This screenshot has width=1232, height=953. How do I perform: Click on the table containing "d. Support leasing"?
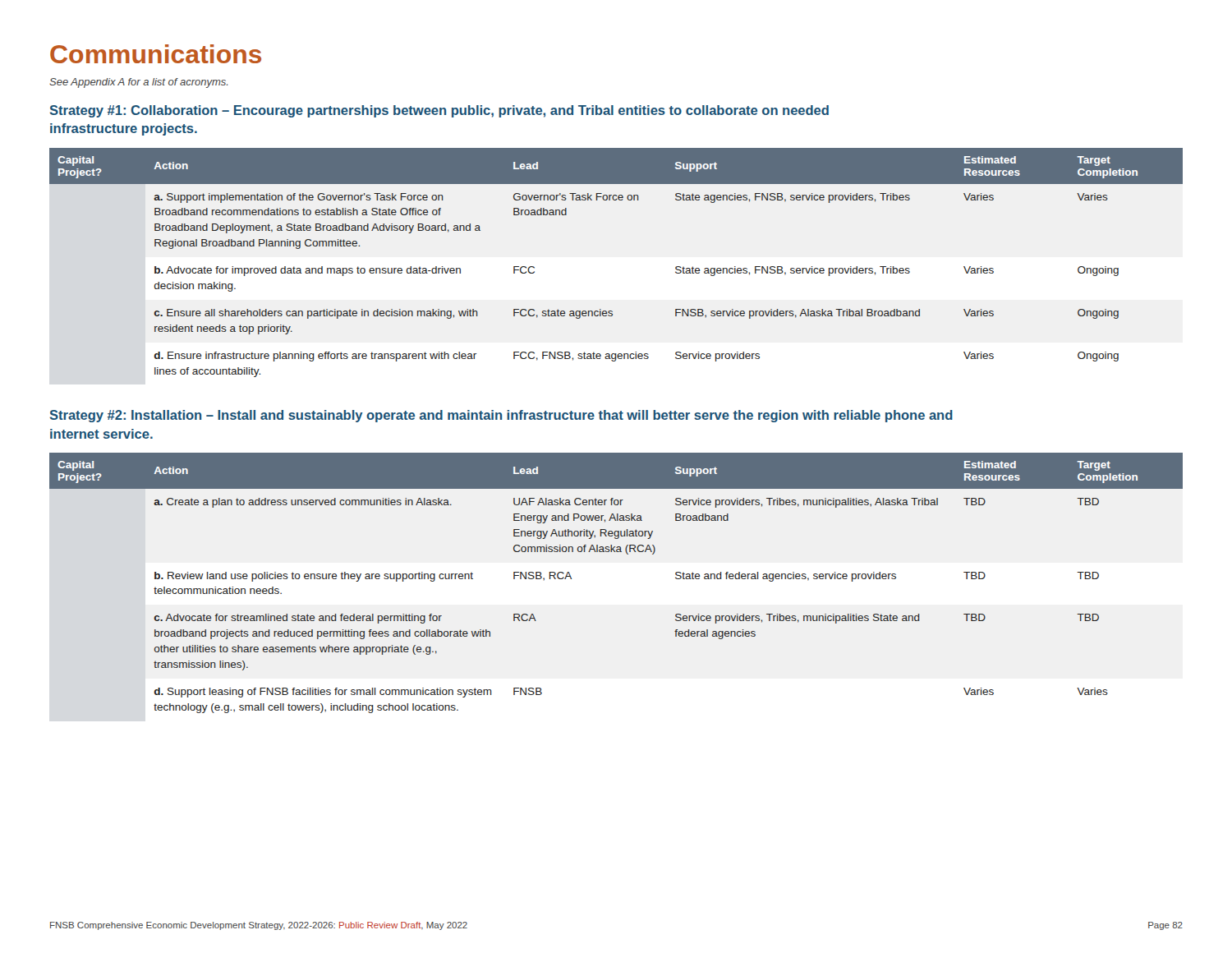click(x=616, y=587)
